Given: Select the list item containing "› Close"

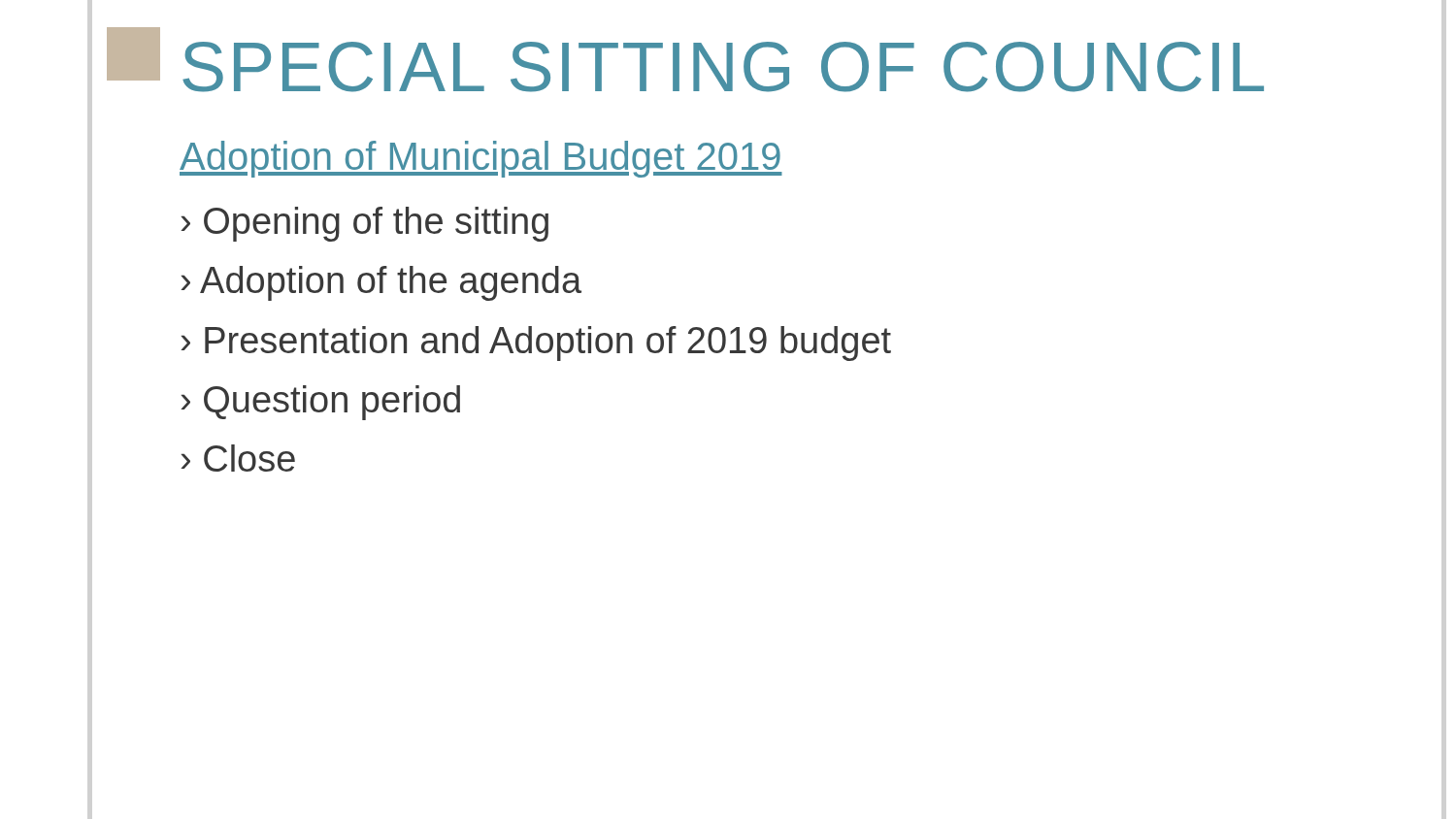Looking at the screenshot, I should coord(238,459).
